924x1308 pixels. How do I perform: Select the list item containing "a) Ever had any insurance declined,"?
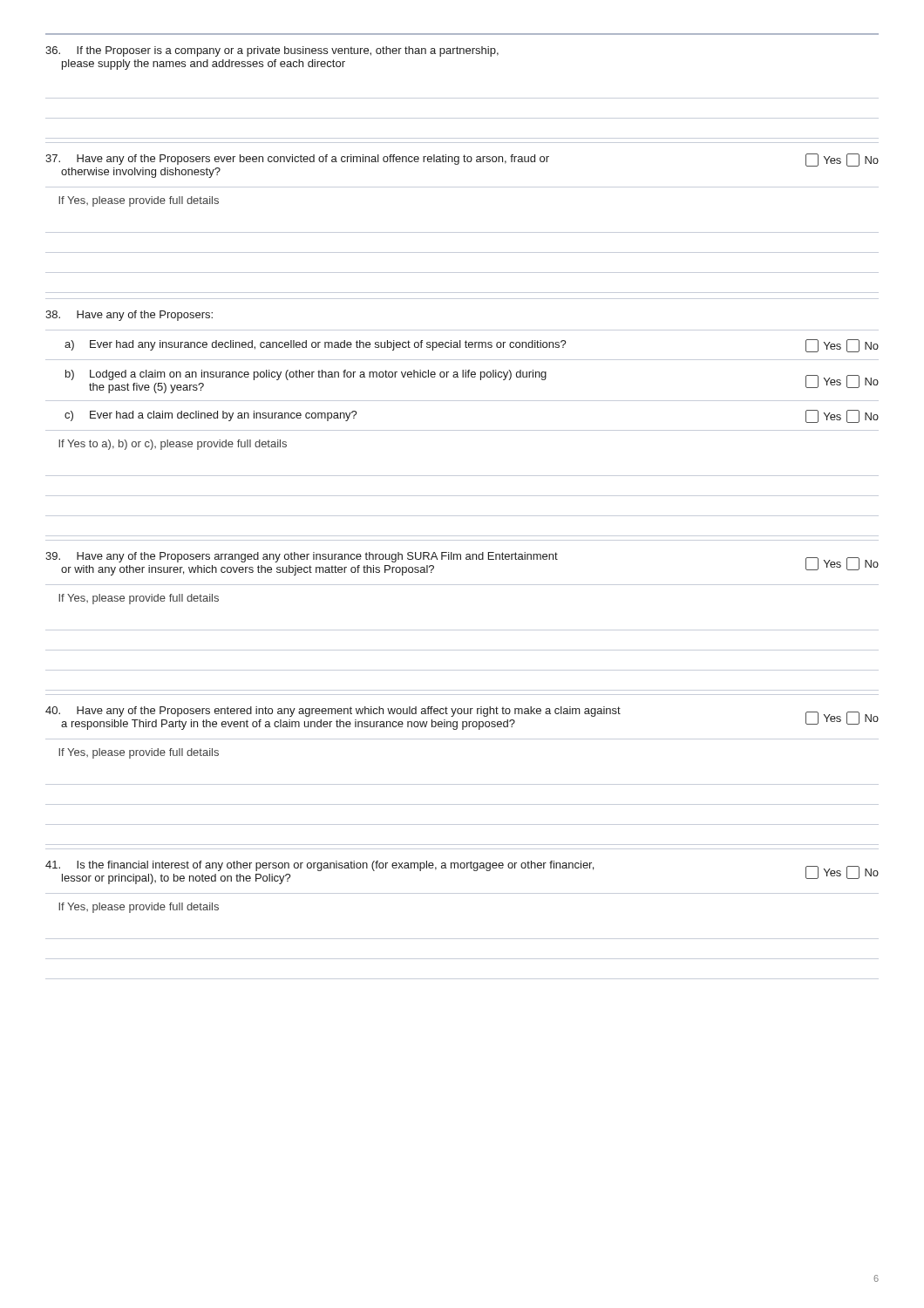pos(462,345)
